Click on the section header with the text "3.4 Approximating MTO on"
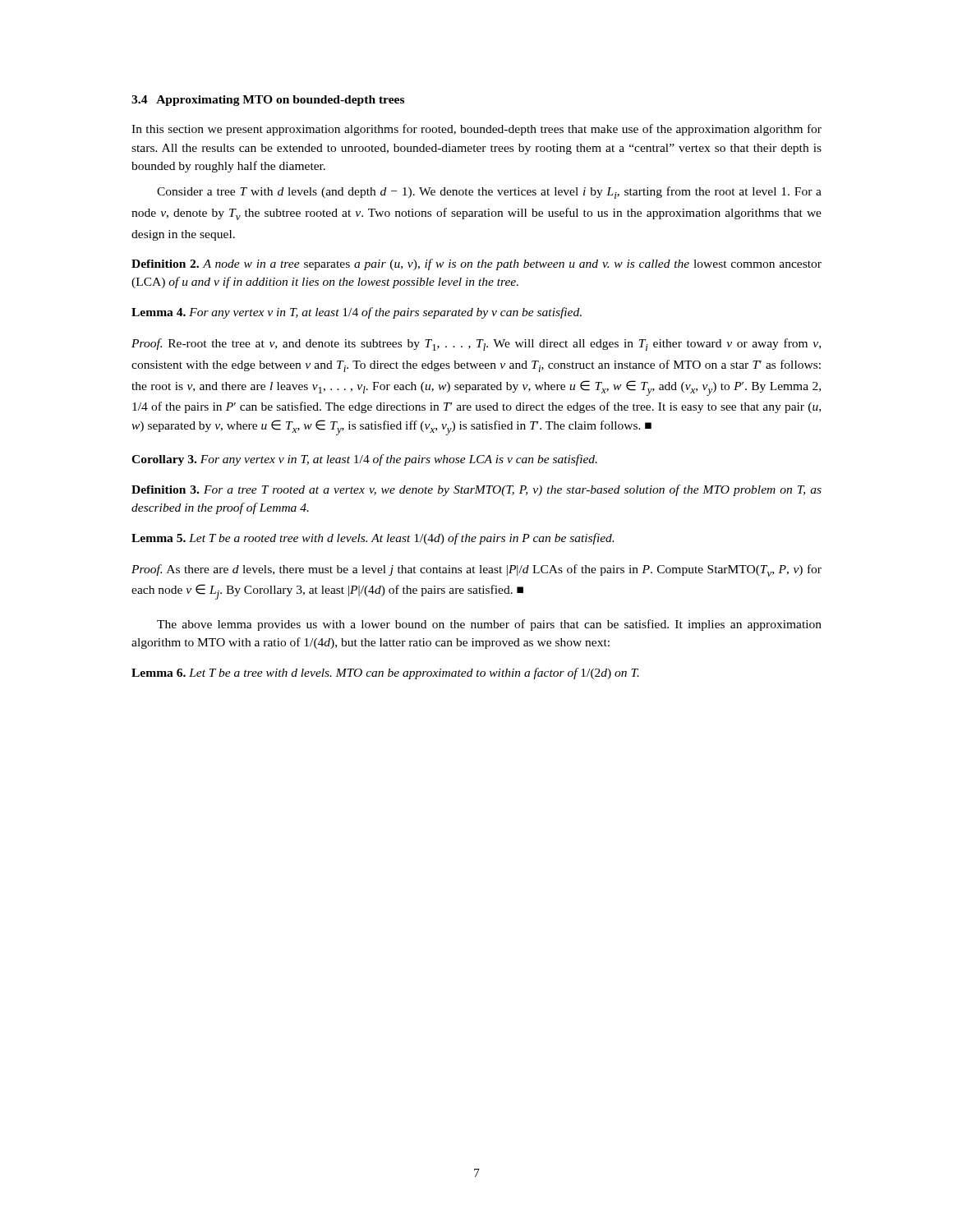Viewport: 953px width, 1232px height. click(x=268, y=99)
